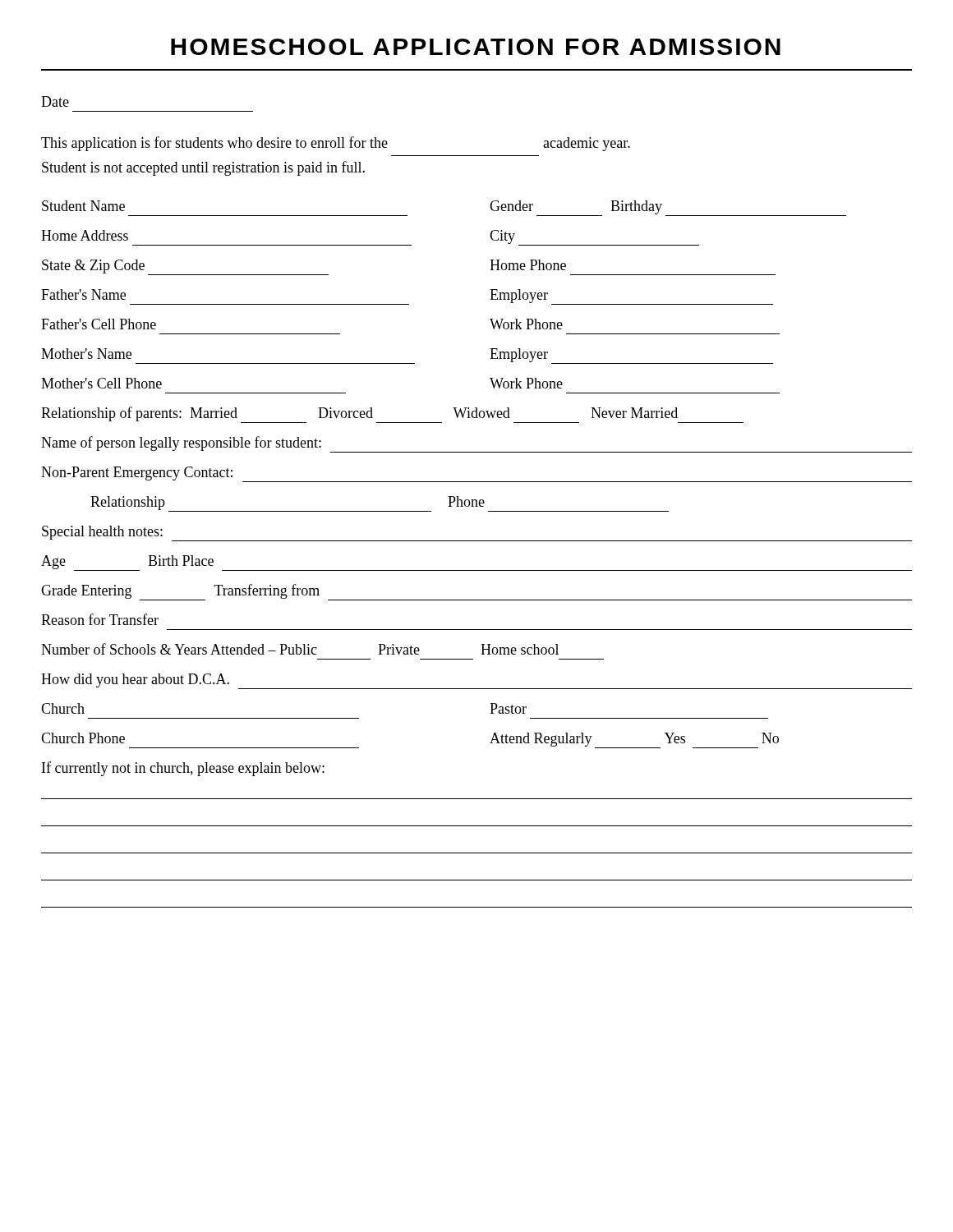
Task: Find the region starting "If currently not in"
Action: [x=183, y=768]
